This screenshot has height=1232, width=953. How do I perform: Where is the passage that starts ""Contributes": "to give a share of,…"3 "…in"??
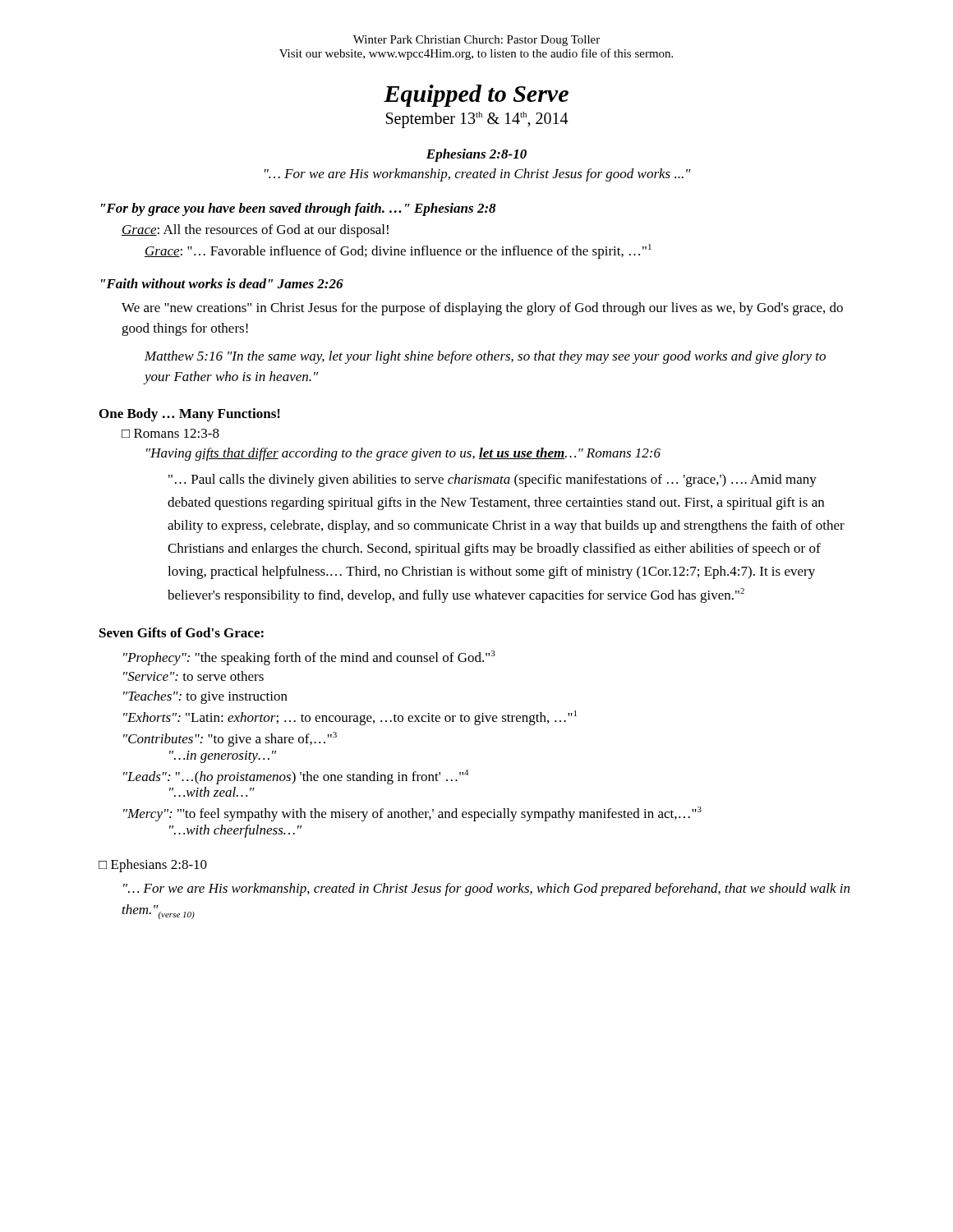pyautogui.click(x=230, y=739)
